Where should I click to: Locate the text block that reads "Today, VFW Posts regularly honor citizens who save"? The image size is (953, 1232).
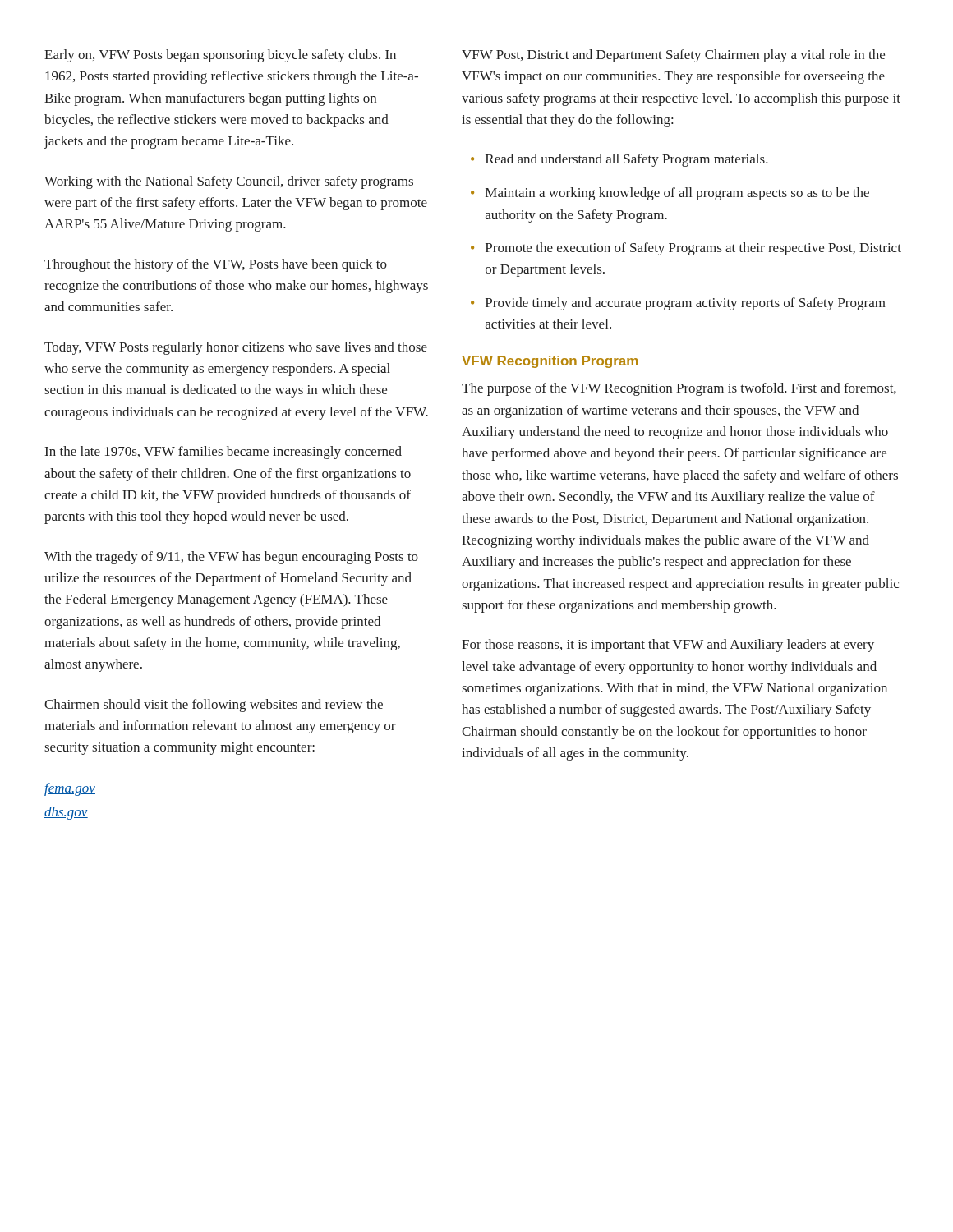(237, 379)
